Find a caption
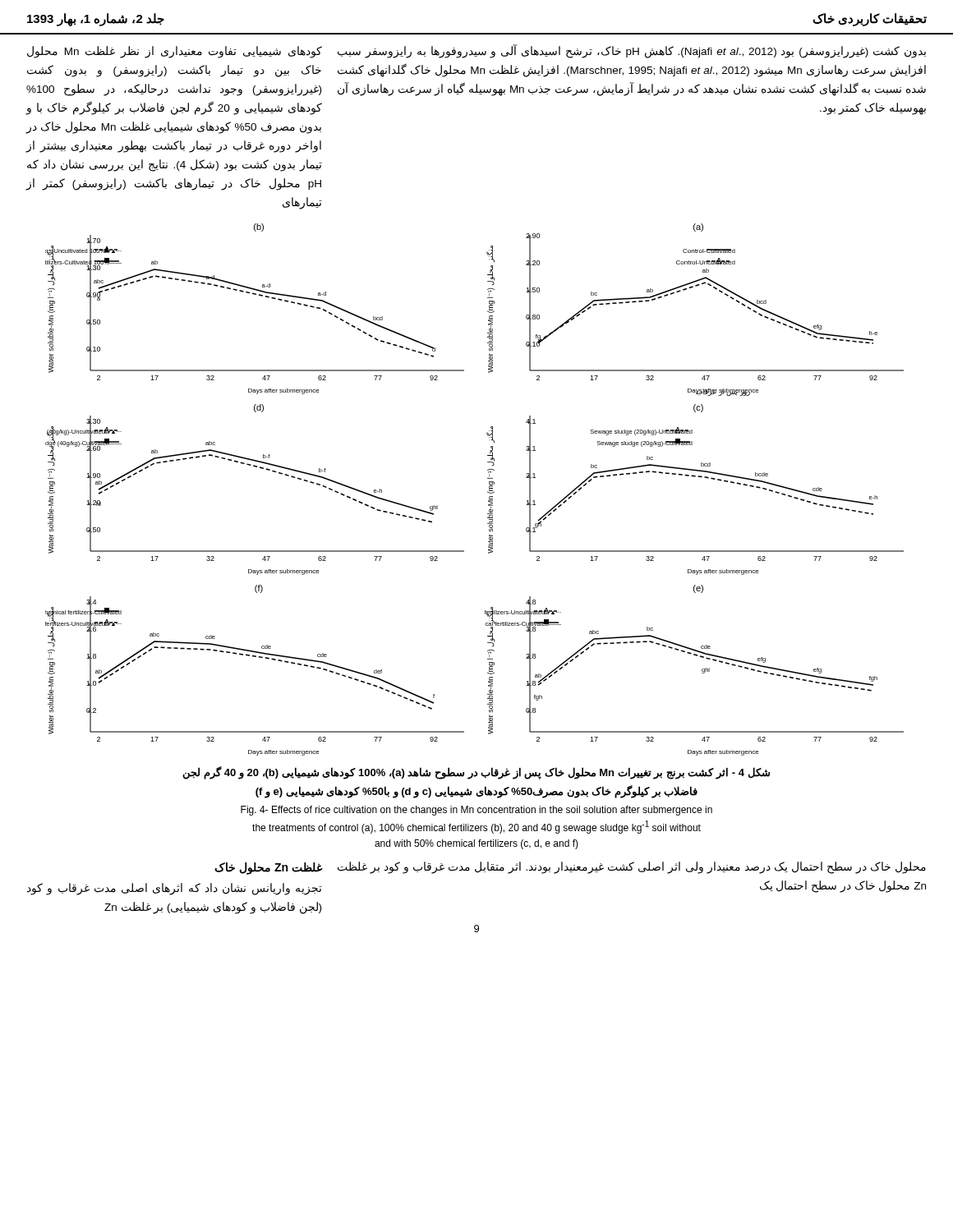953x1232 pixels. [476, 808]
